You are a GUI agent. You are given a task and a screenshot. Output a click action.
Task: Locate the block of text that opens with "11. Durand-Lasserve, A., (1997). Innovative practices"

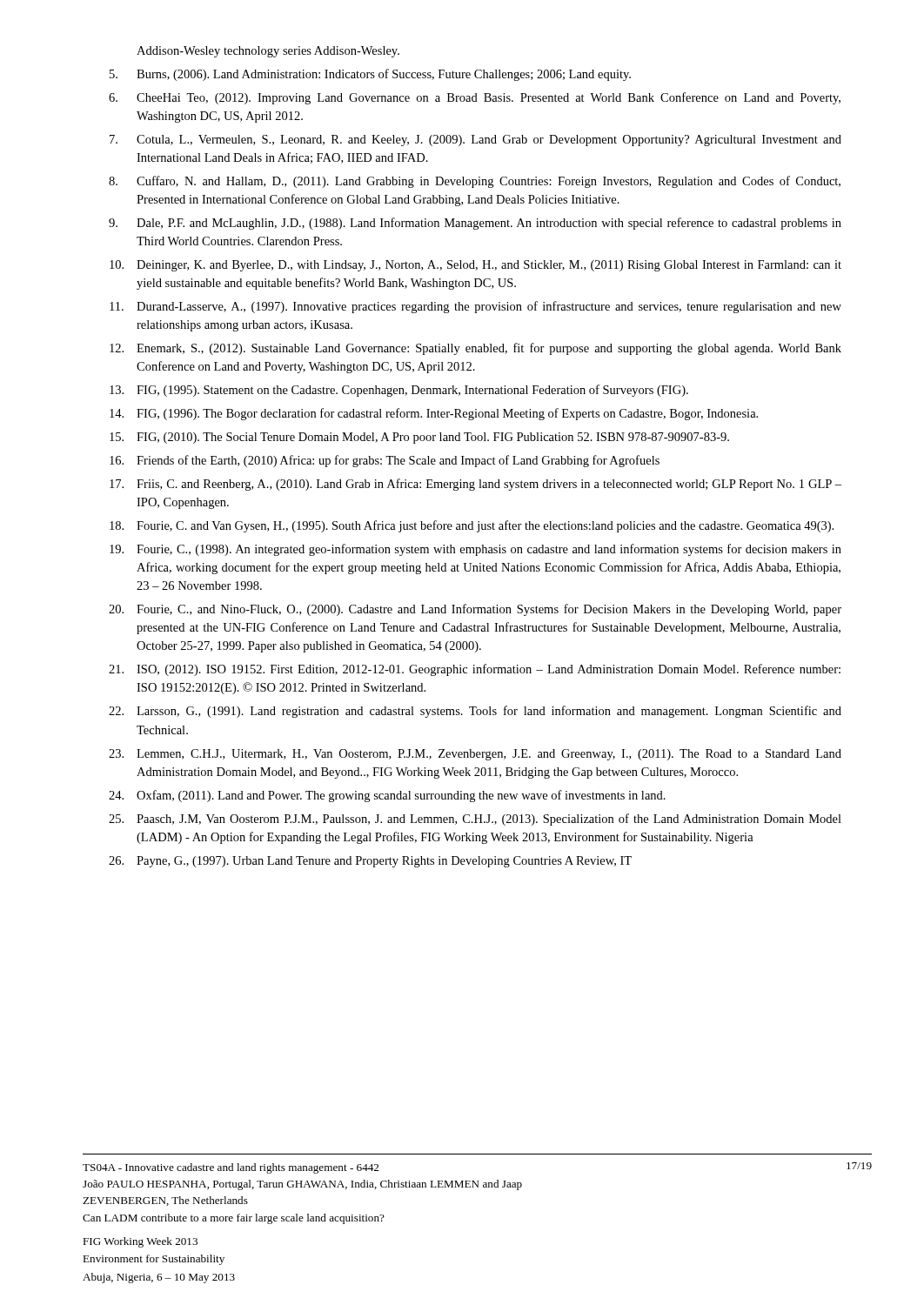475,316
